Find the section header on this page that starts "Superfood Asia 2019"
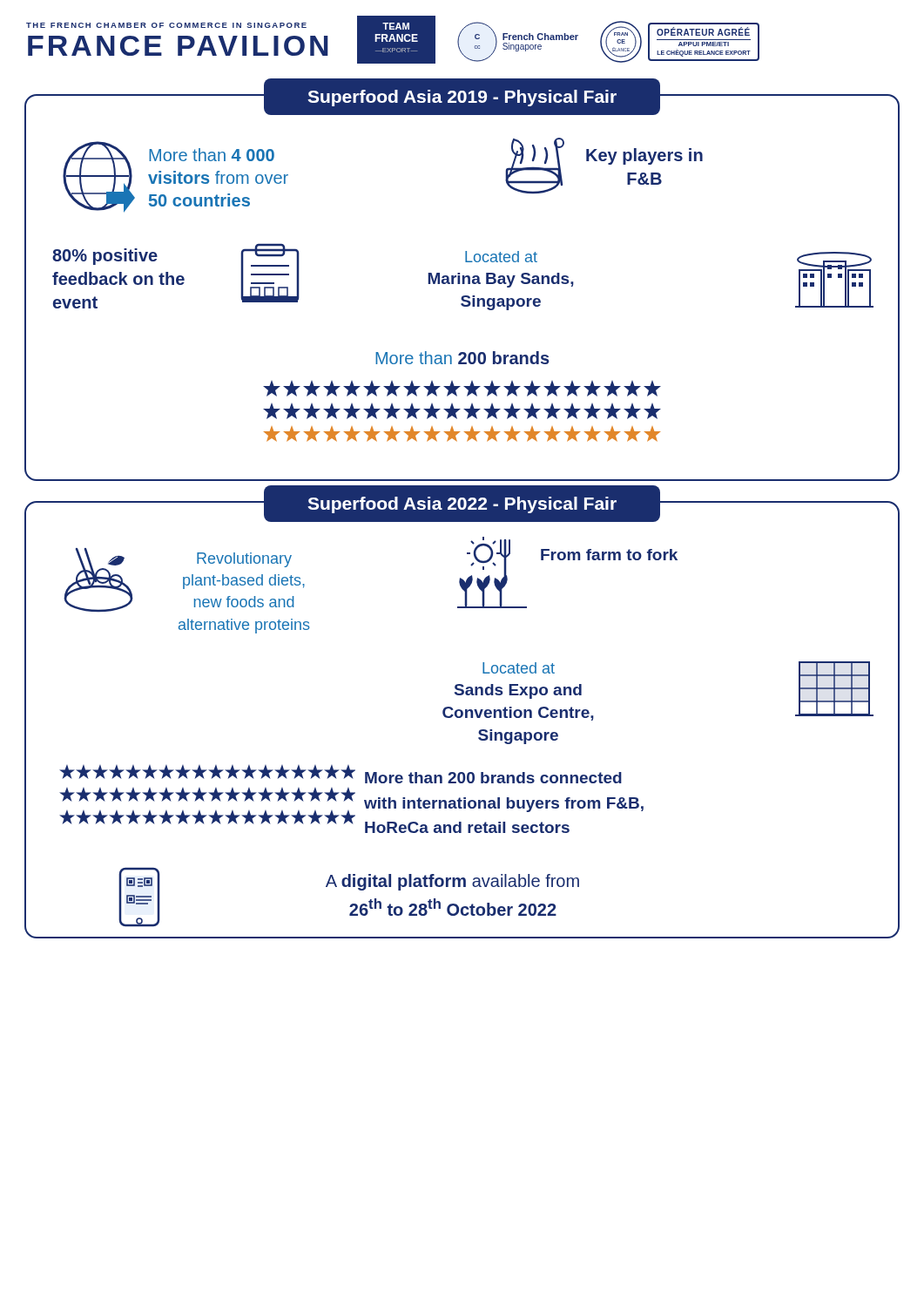Viewport: 924px width, 1307px height. click(462, 97)
